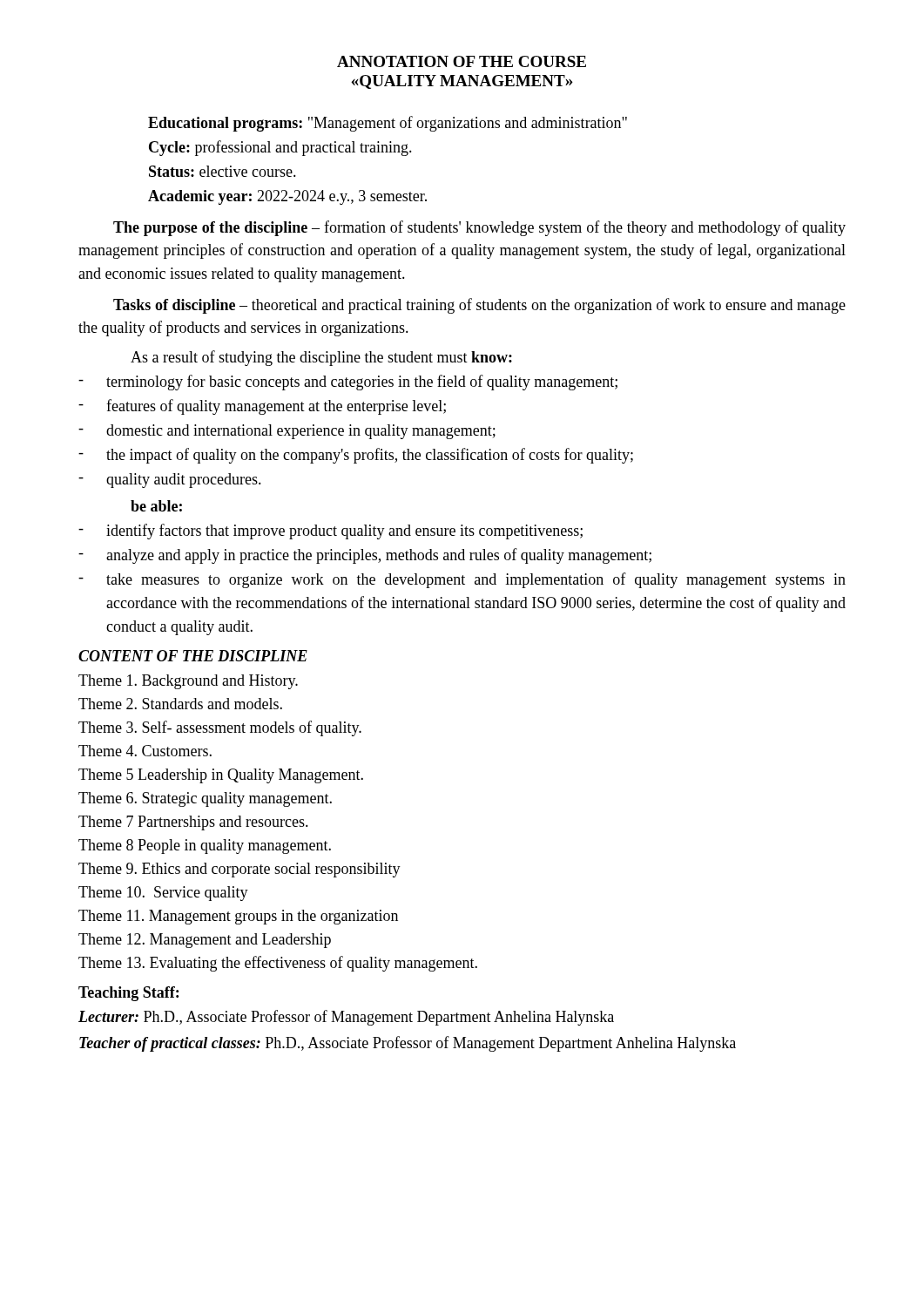Select the list item that reads "domestic and international"
The height and width of the screenshot is (1307, 924).
287,431
